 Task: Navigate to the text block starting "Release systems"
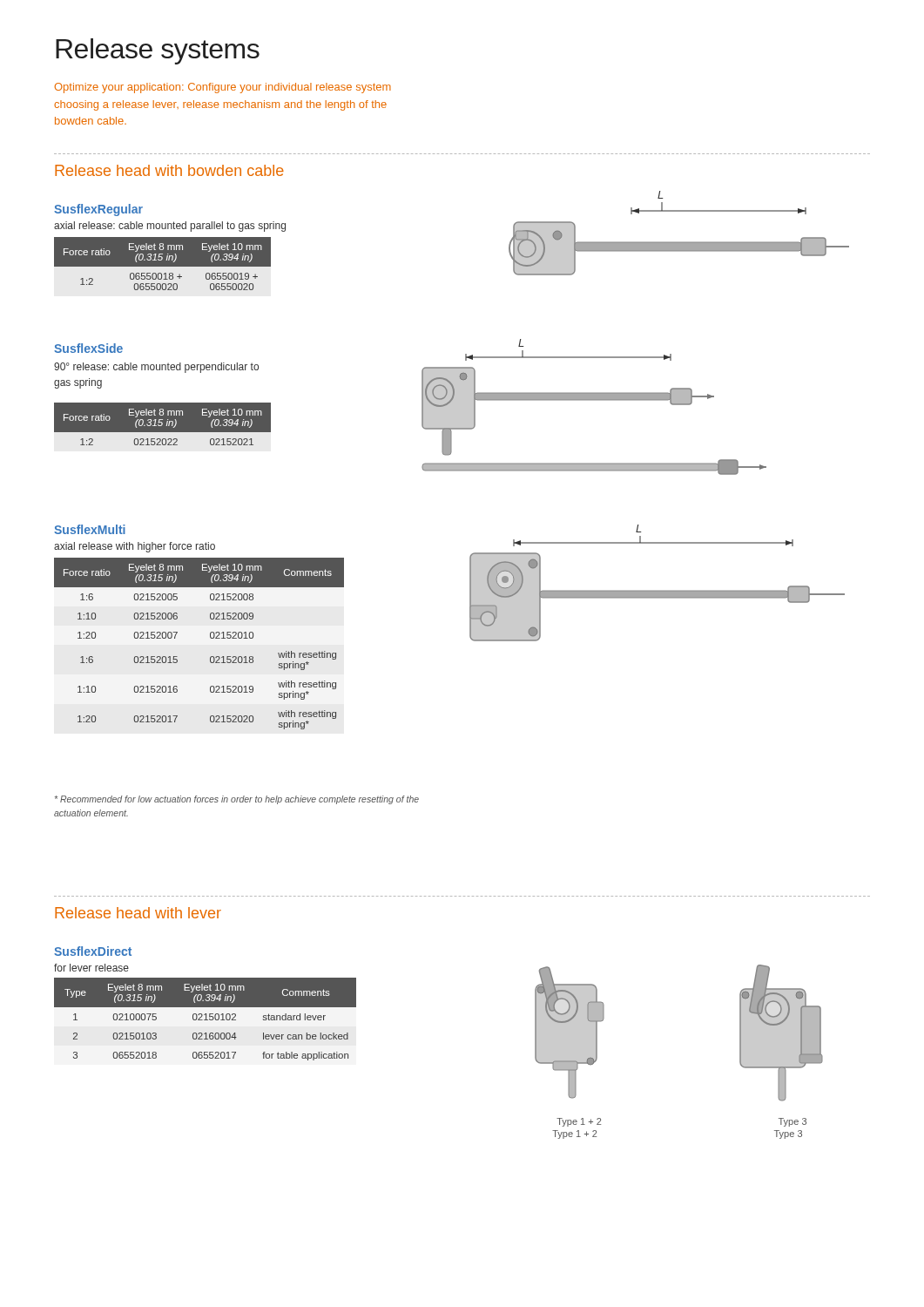157,49
